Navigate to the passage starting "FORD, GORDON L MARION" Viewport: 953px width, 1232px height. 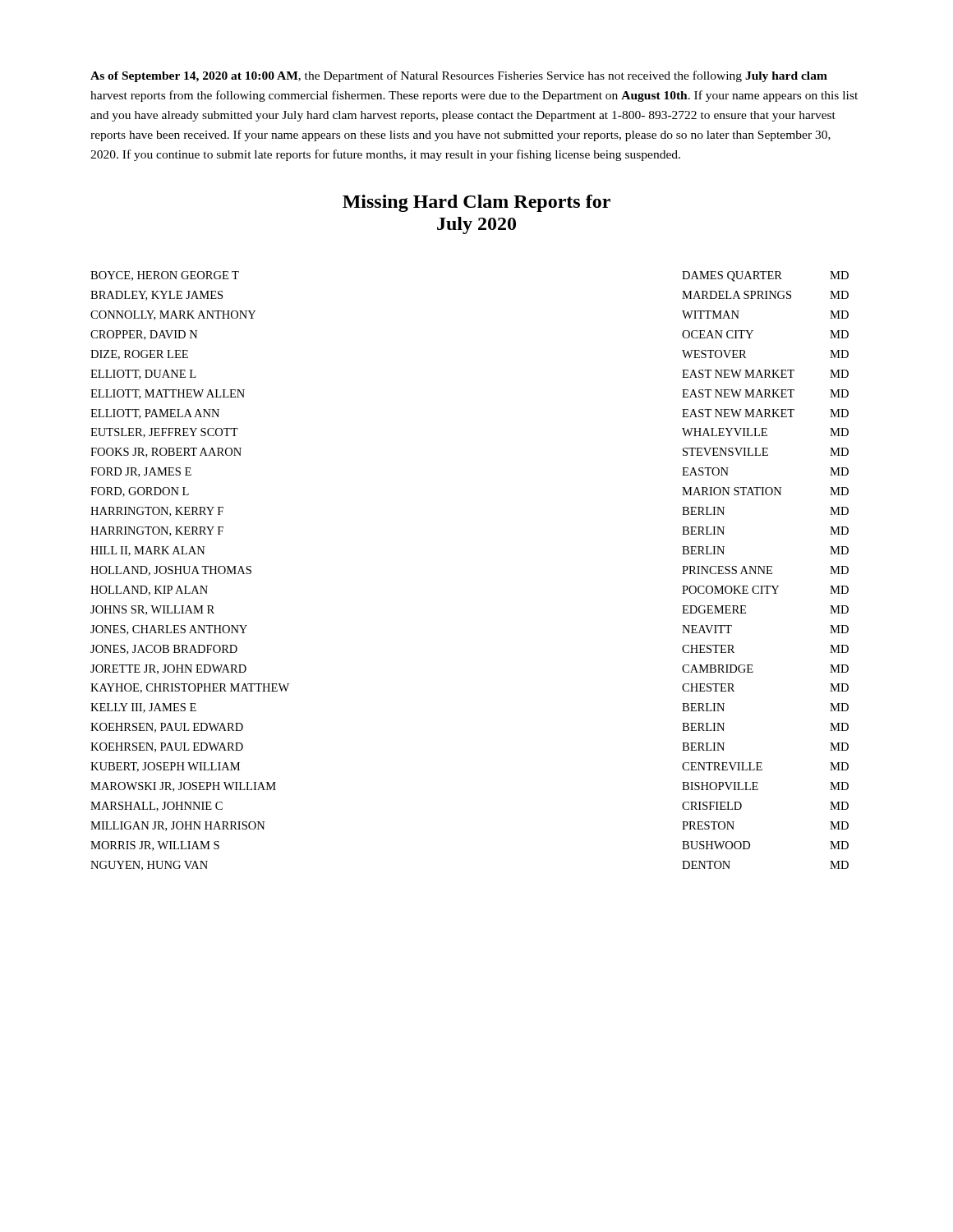pos(145,492)
